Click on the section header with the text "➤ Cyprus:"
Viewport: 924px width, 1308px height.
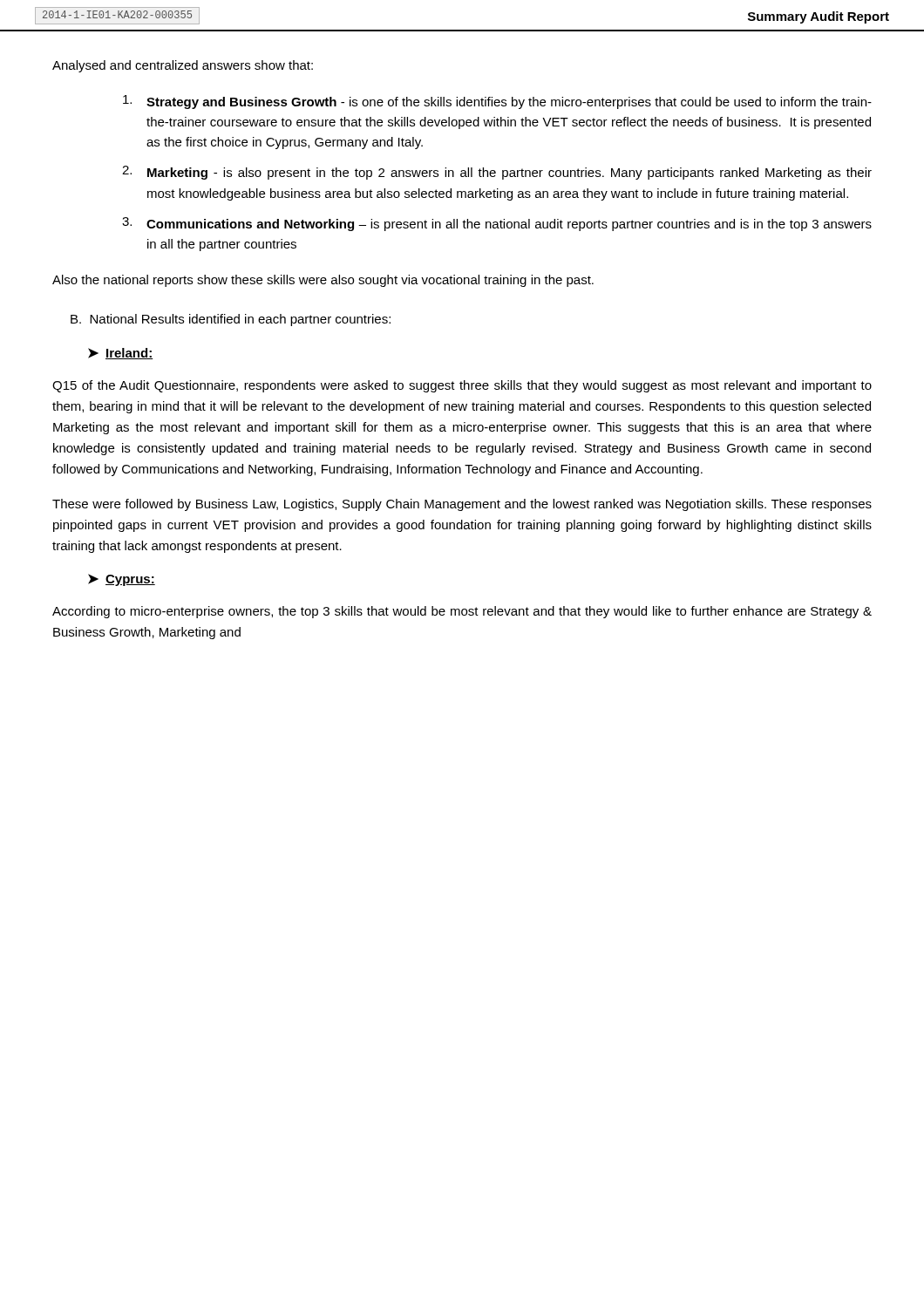click(x=121, y=579)
